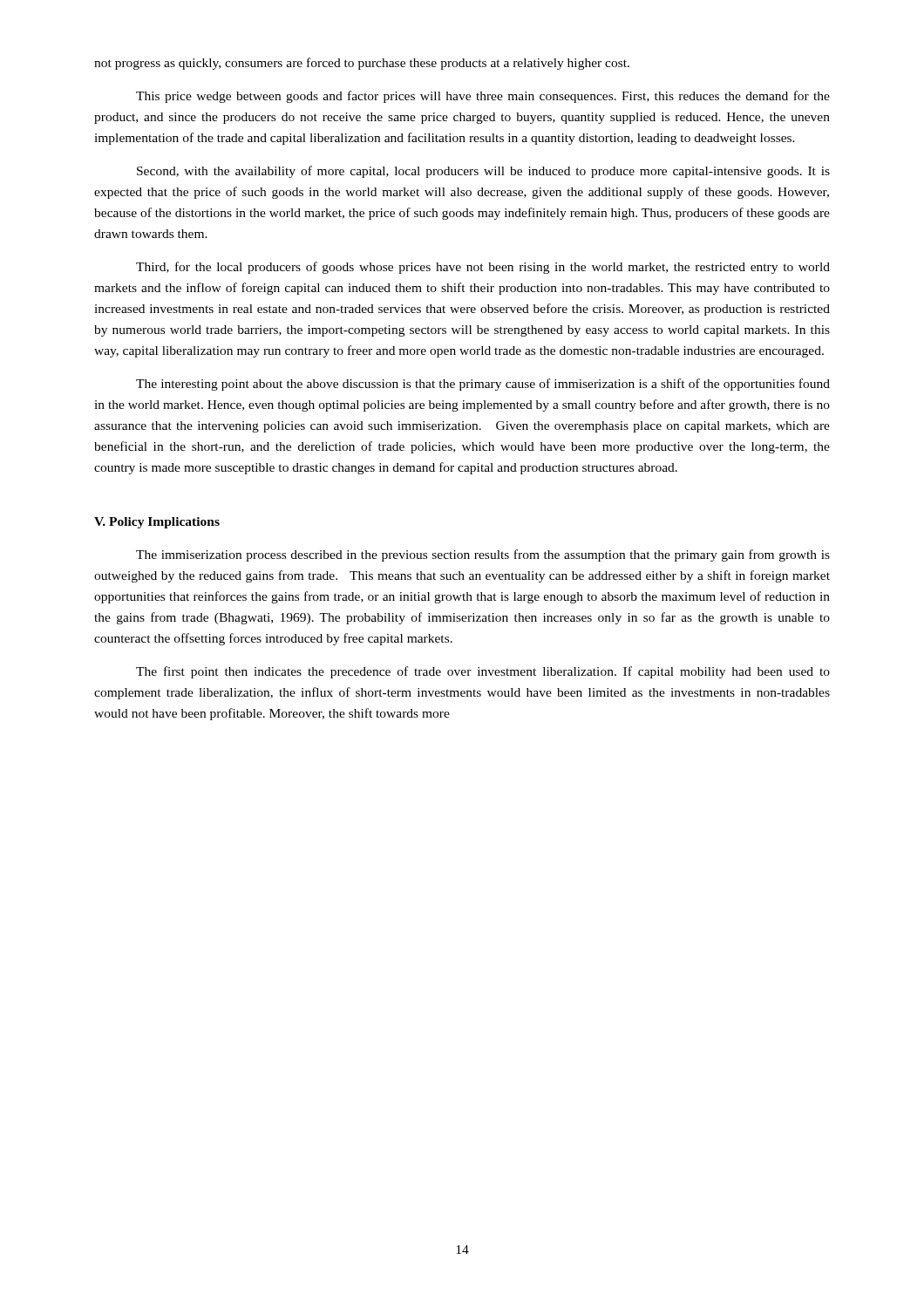
Task: Select the text block starting "The immiserization process described in the previous section"
Action: (462, 597)
